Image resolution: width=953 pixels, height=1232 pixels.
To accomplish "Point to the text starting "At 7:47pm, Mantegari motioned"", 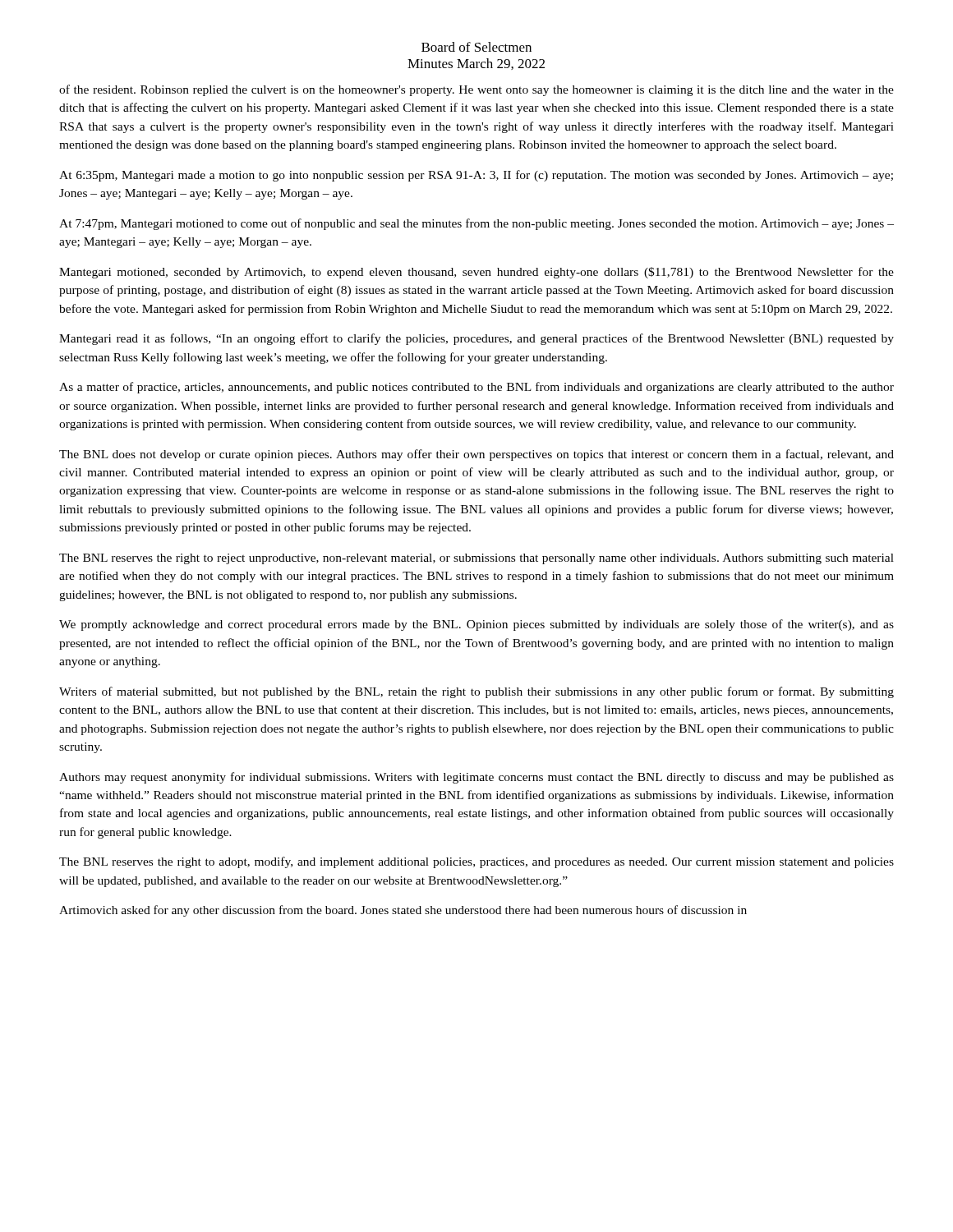I will coord(476,232).
